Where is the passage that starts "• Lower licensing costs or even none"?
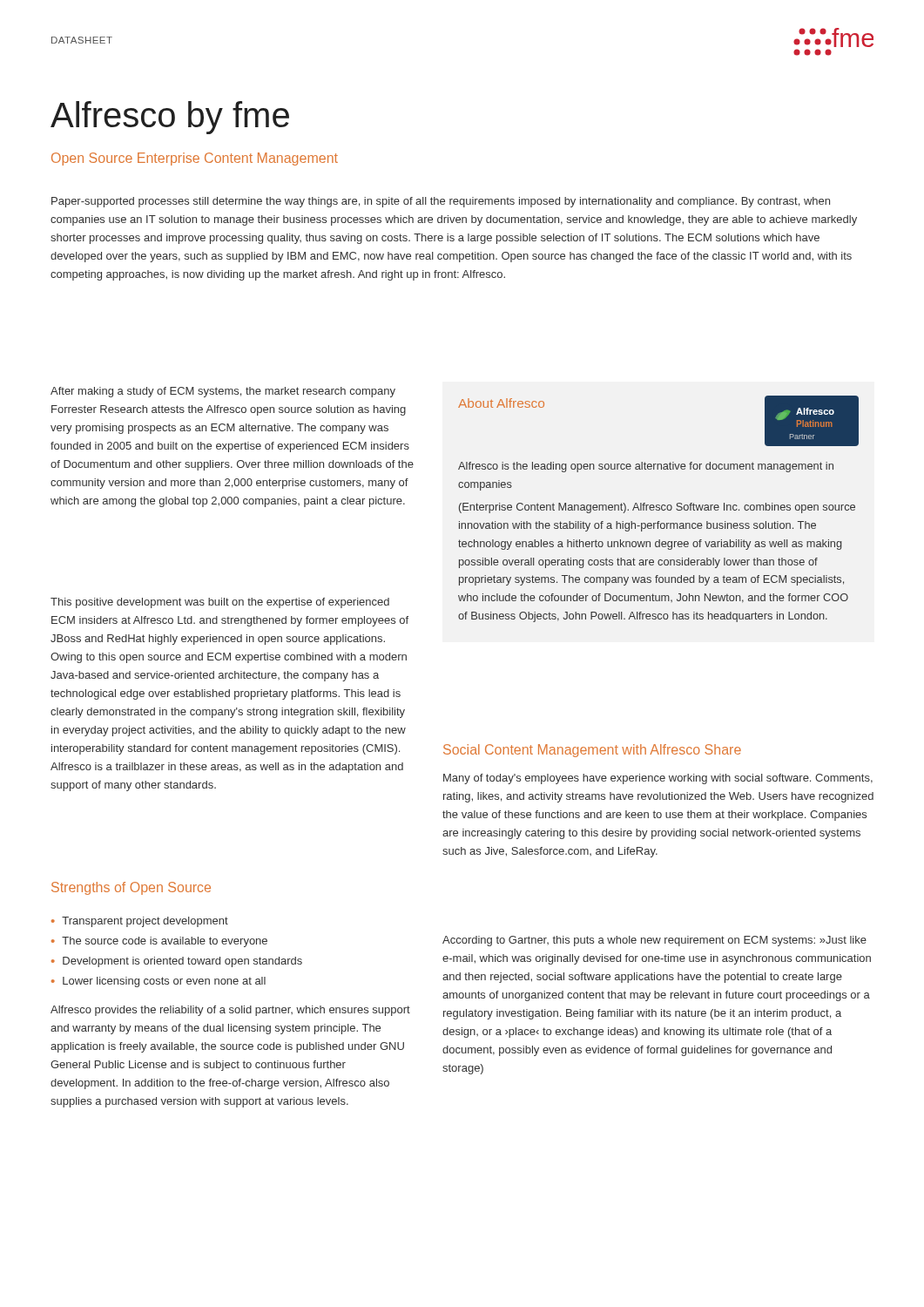The height and width of the screenshot is (1307, 924). tap(158, 981)
